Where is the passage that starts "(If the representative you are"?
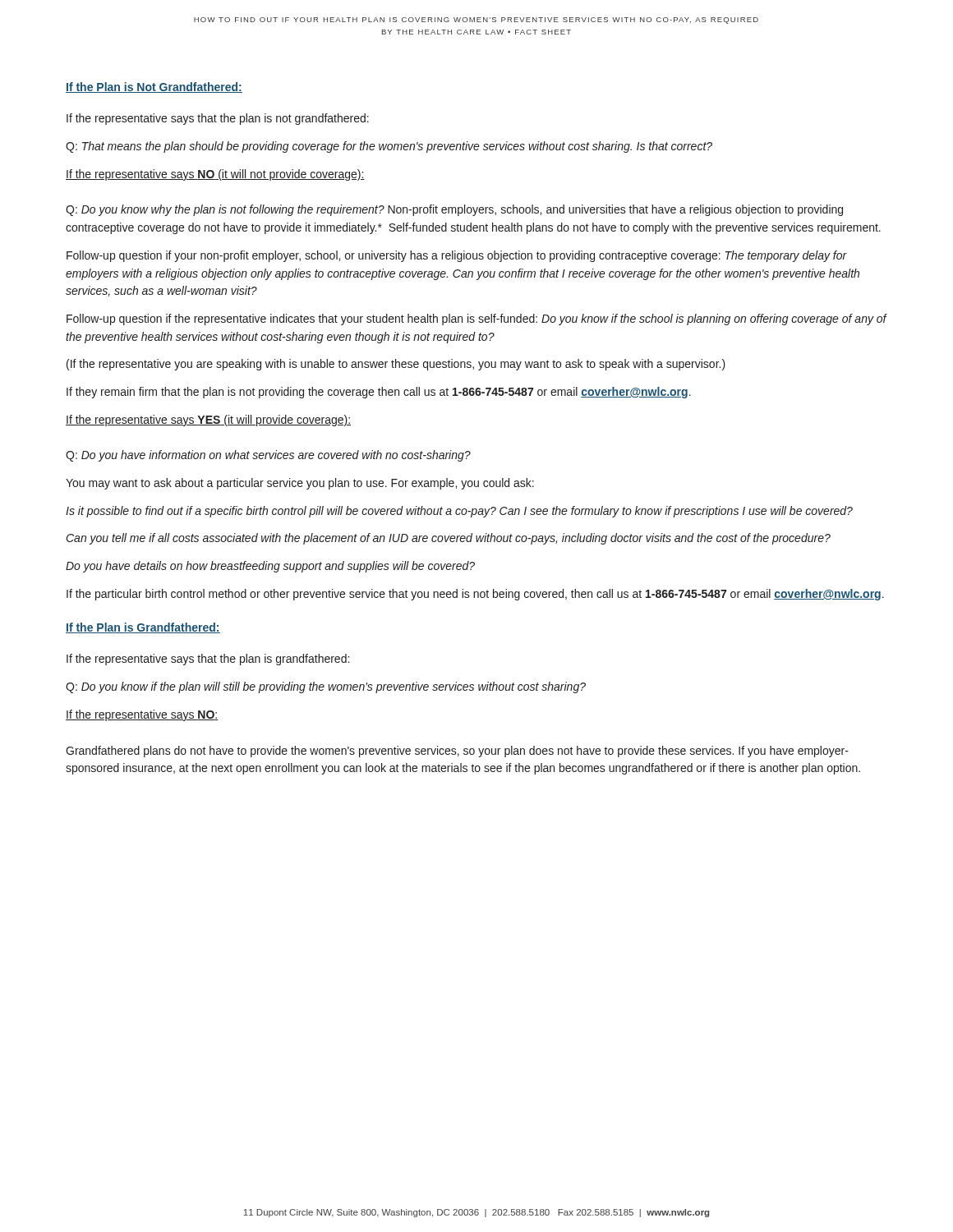The image size is (953, 1232). (x=396, y=364)
